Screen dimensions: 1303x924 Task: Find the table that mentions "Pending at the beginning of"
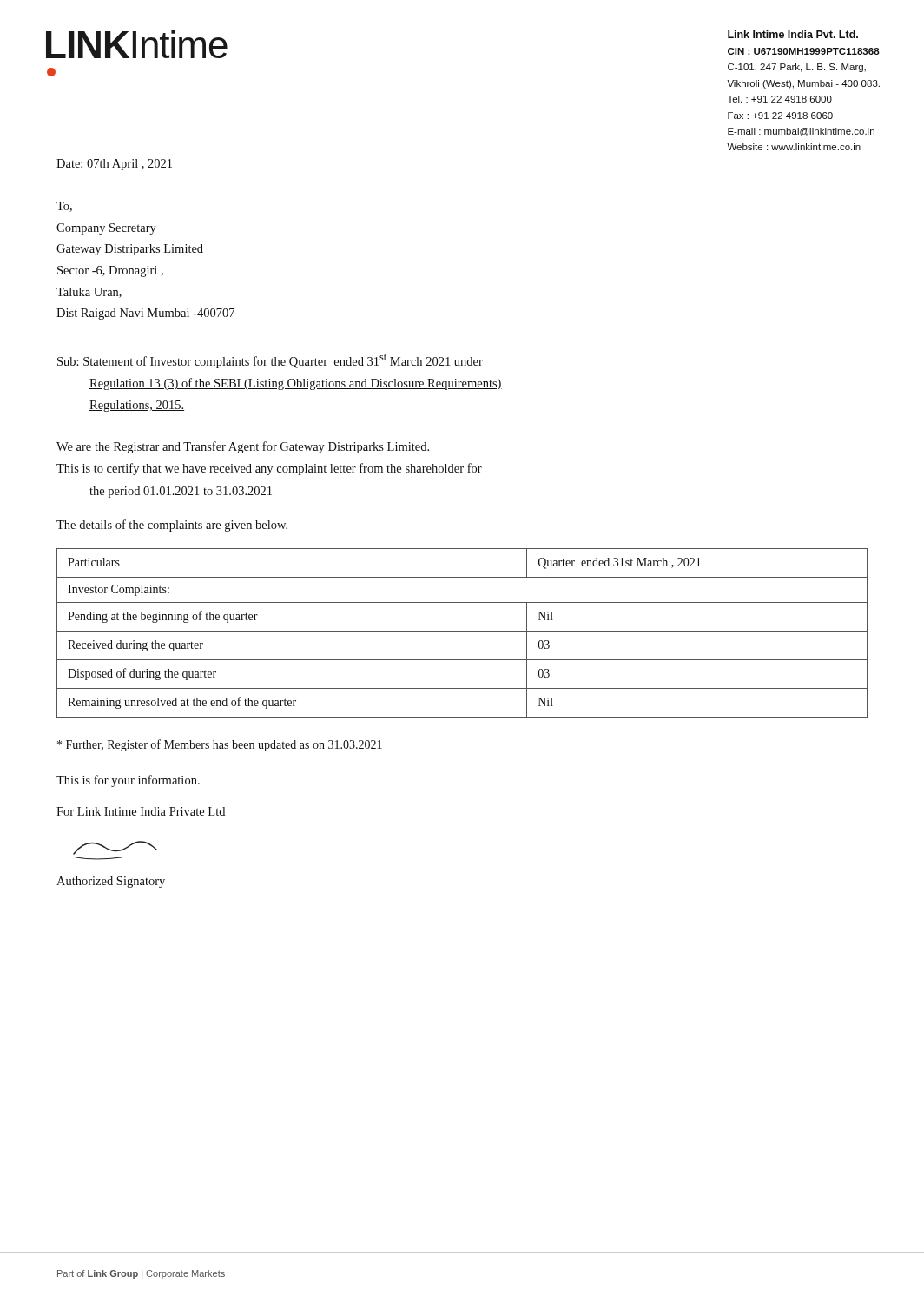(x=462, y=633)
